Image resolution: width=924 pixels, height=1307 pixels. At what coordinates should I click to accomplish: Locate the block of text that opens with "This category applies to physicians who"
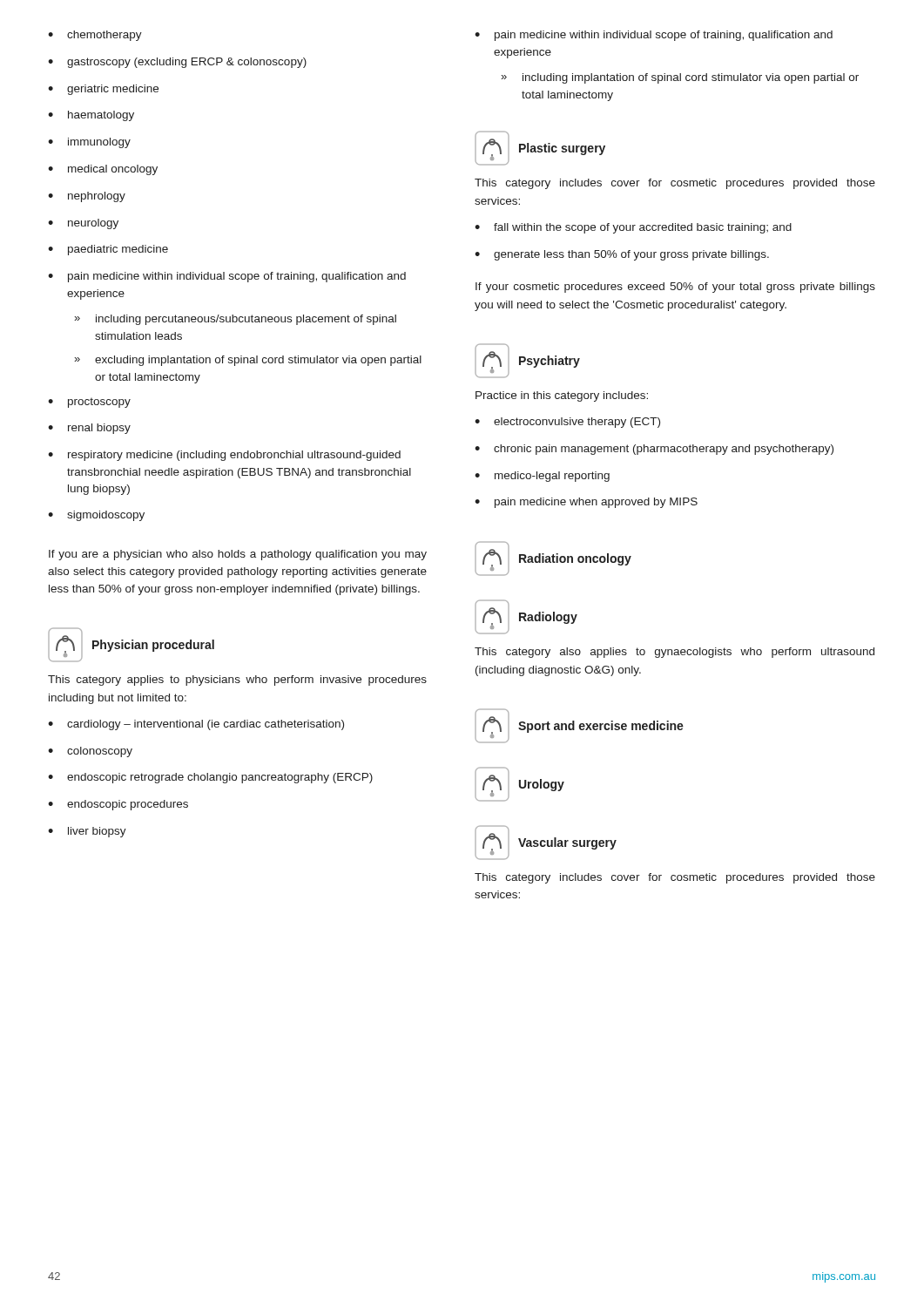tap(237, 688)
